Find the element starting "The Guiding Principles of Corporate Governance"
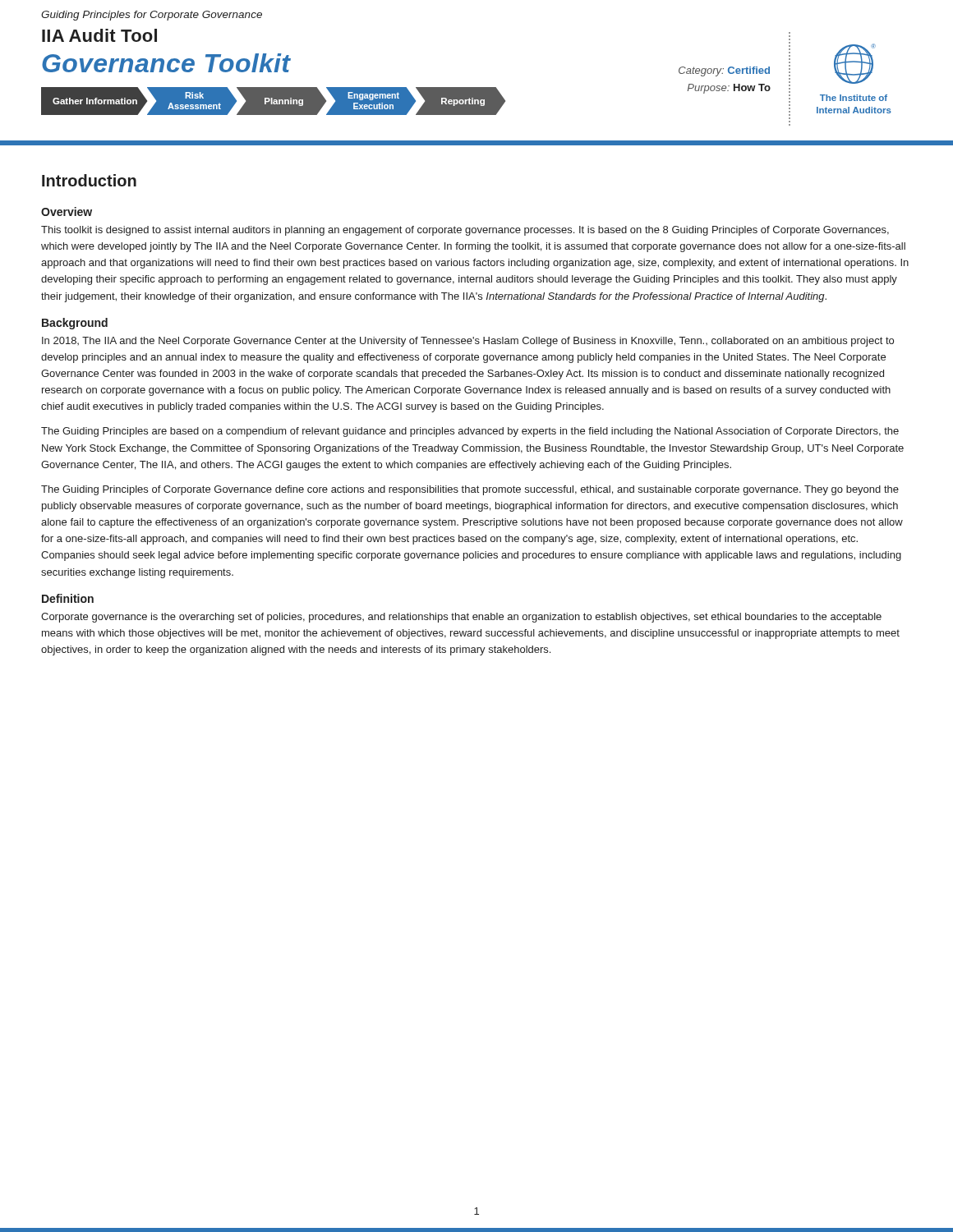This screenshot has height=1232, width=953. click(x=472, y=530)
